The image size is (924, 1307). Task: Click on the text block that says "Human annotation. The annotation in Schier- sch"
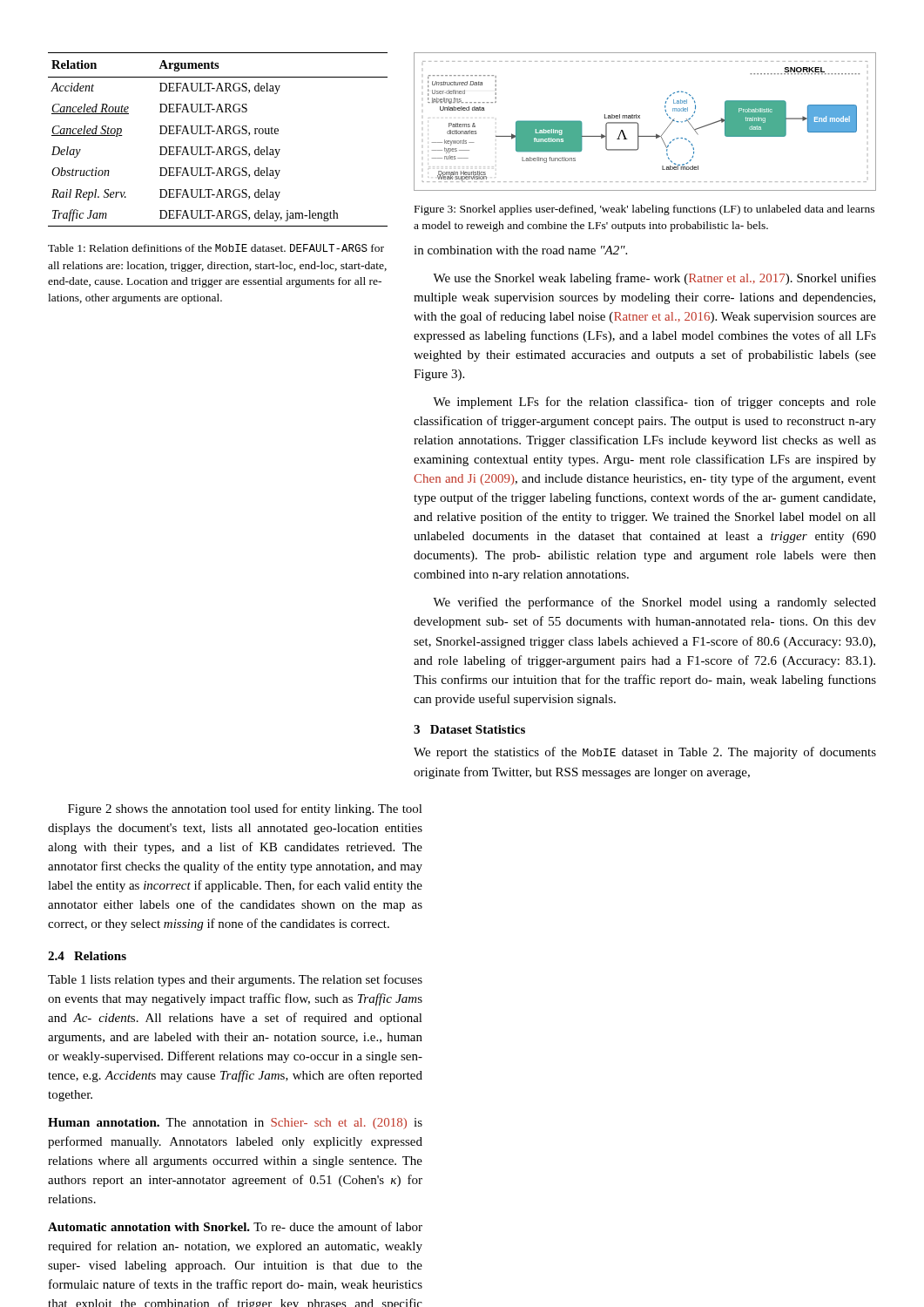coord(235,1161)
